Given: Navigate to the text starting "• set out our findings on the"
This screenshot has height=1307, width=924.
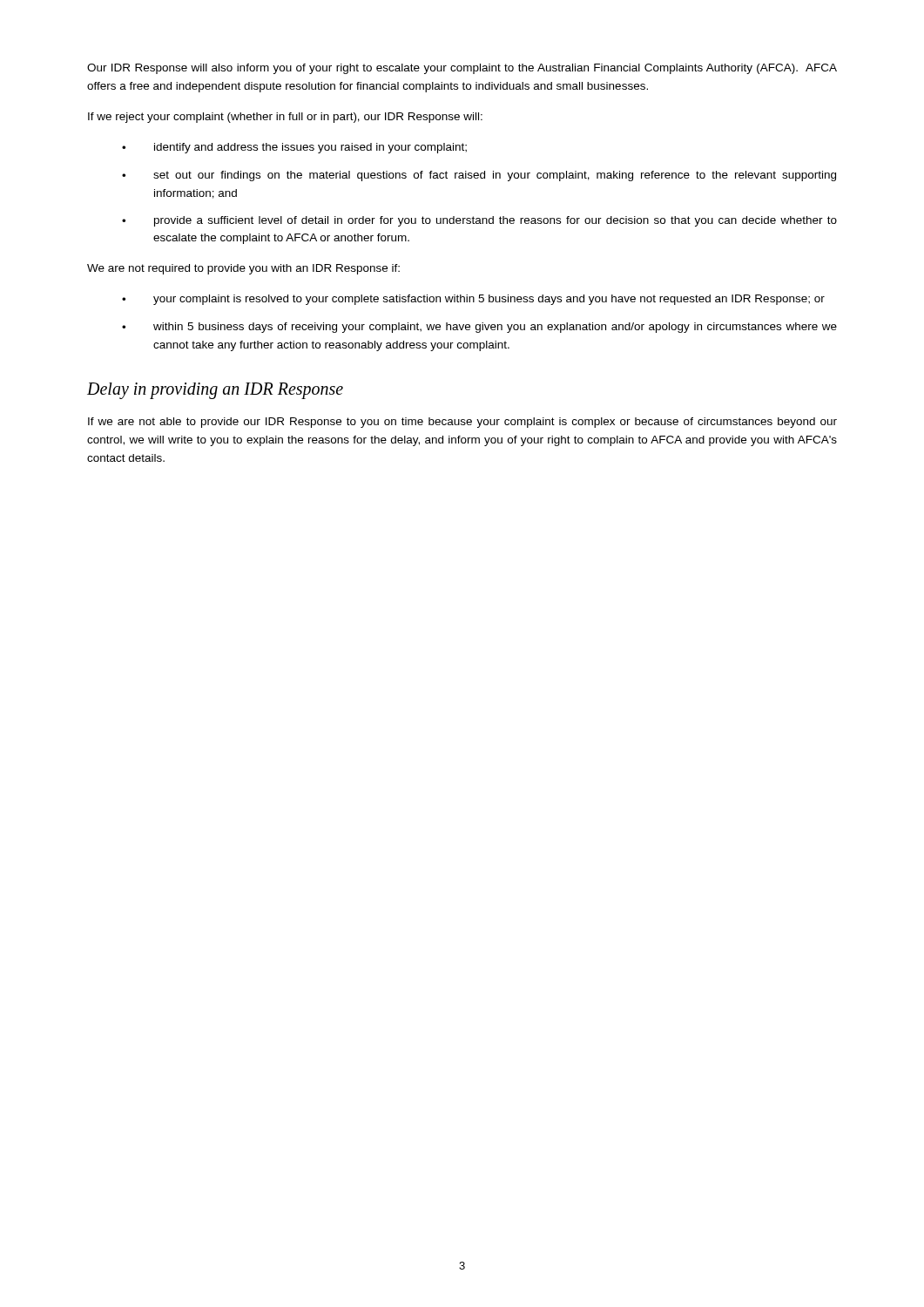Looking at the screenshot, I should tap(462, 184).
